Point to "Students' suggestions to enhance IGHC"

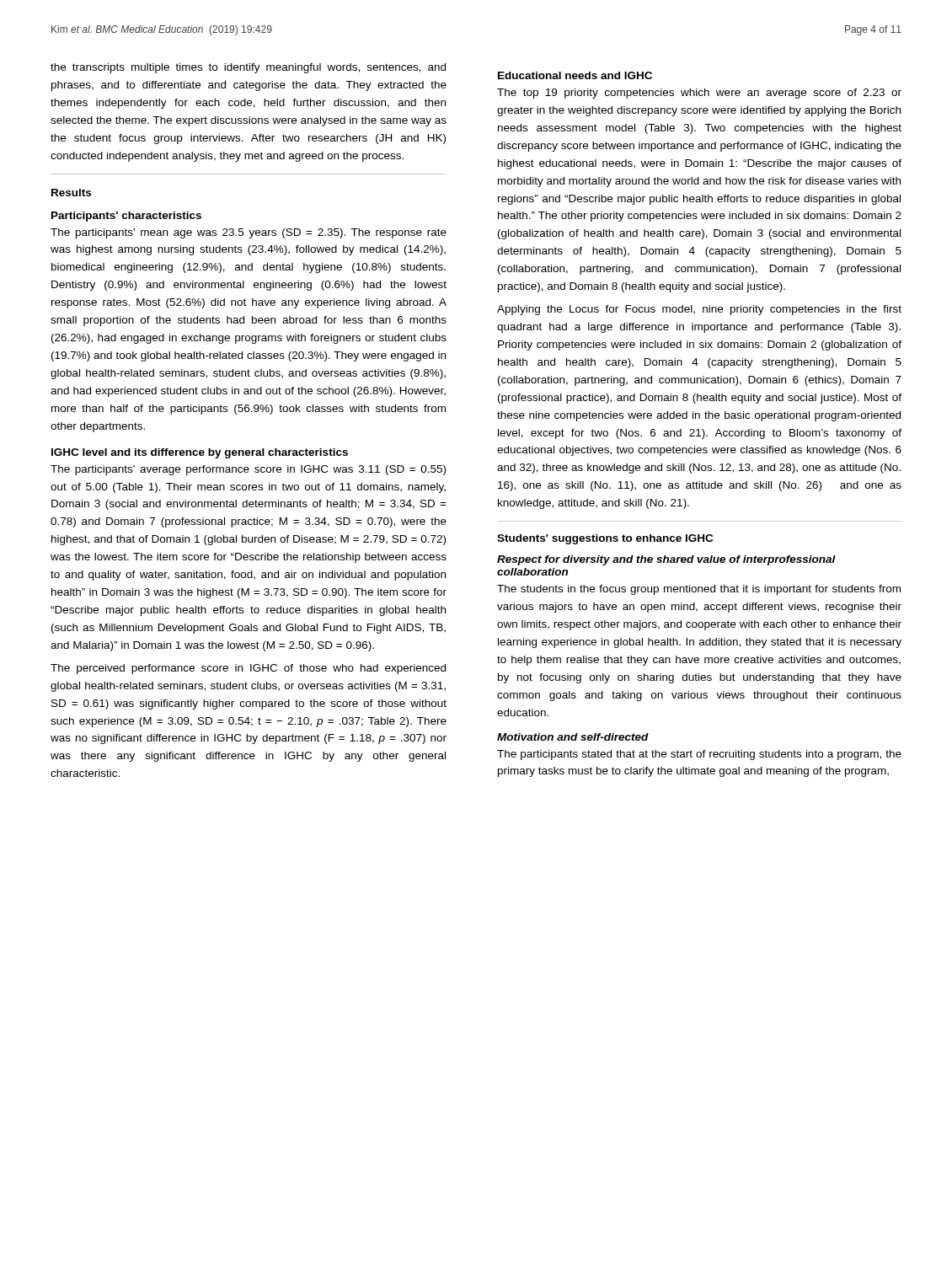[605, 538]
